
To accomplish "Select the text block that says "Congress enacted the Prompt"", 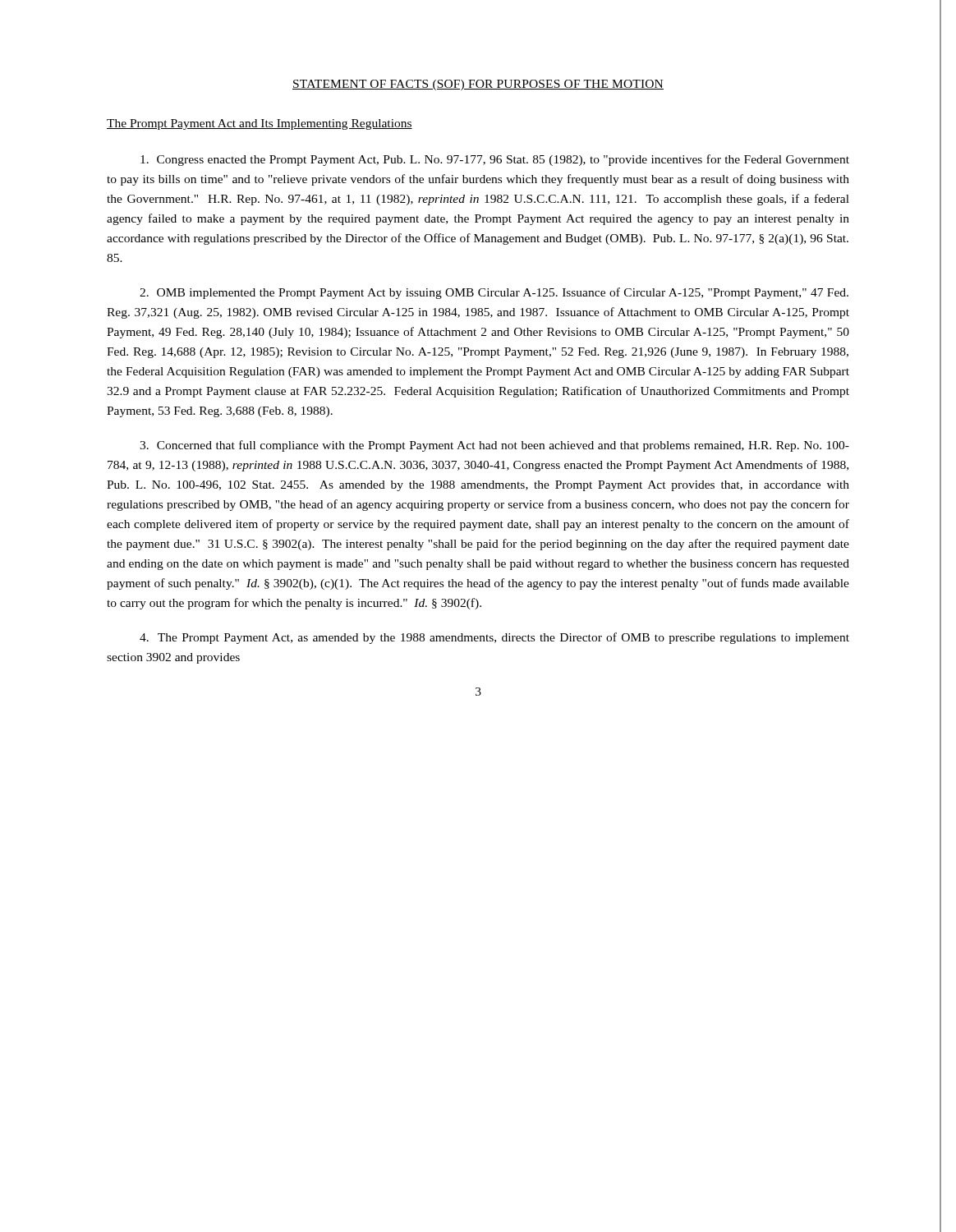I will coord(478,208).
